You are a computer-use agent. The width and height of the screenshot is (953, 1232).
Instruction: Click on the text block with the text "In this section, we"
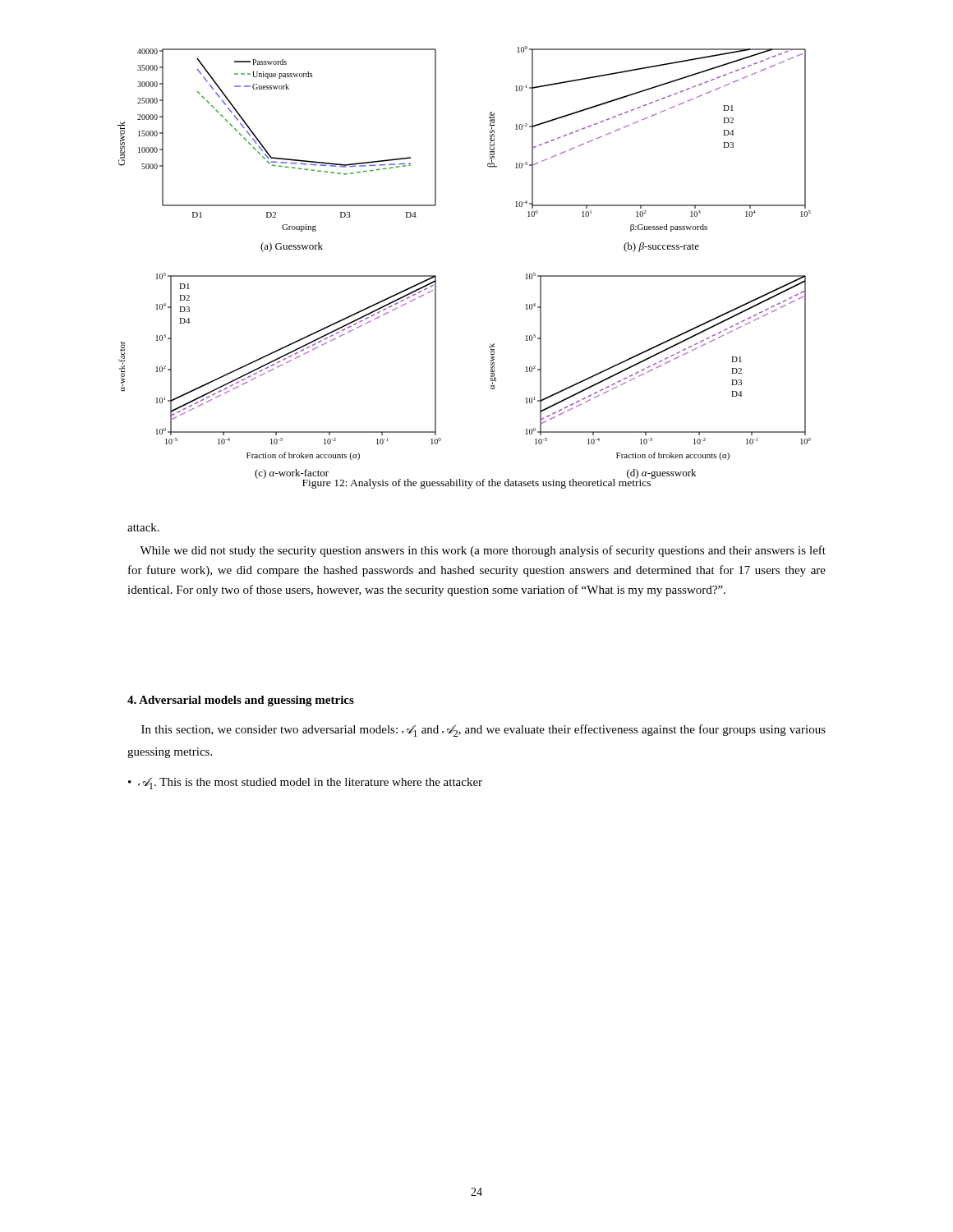tap(476, 740)
